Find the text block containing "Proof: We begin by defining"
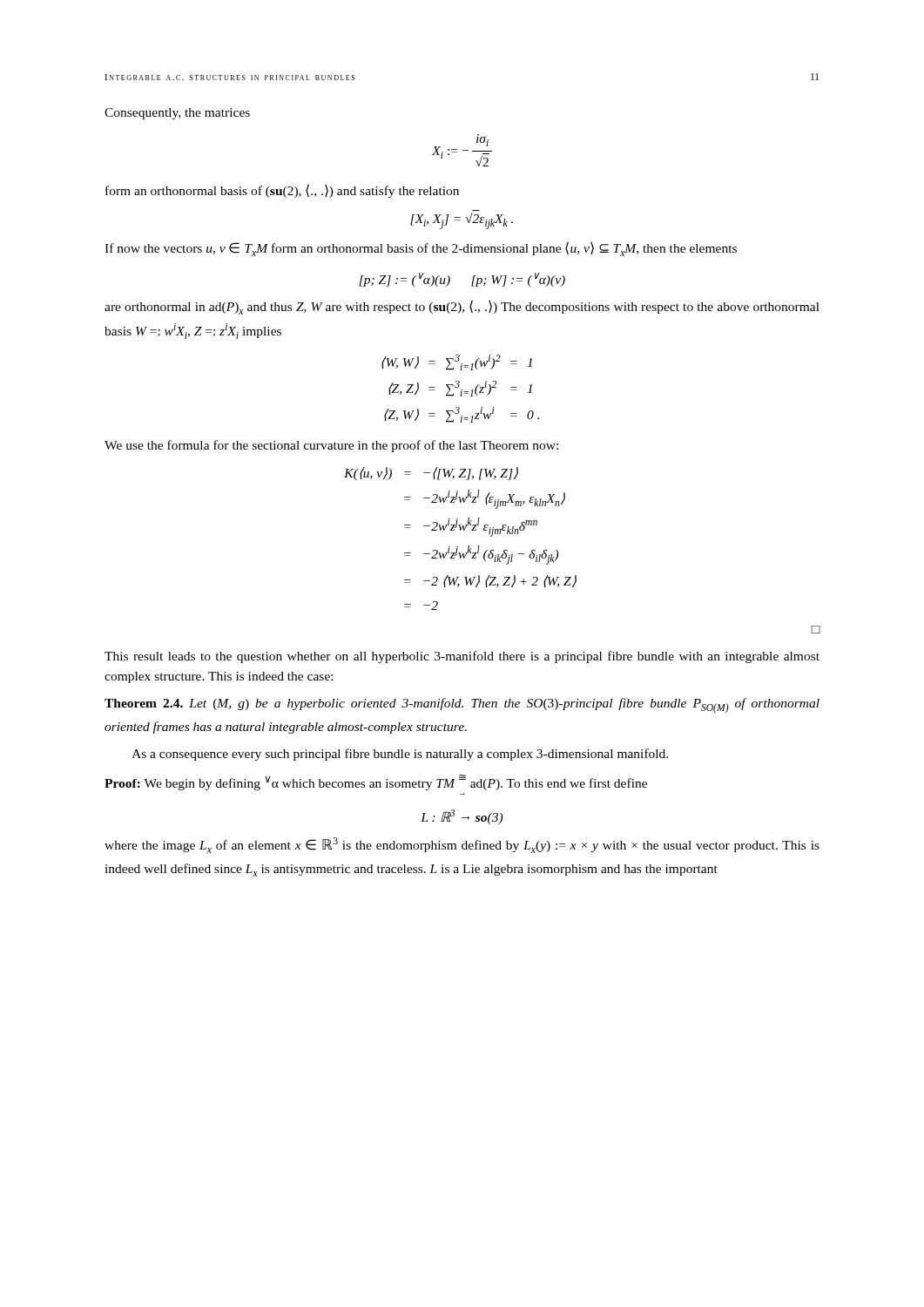The height and width of the screenshot is (1307, 924). pyautogui.click(x=462, y=785)
